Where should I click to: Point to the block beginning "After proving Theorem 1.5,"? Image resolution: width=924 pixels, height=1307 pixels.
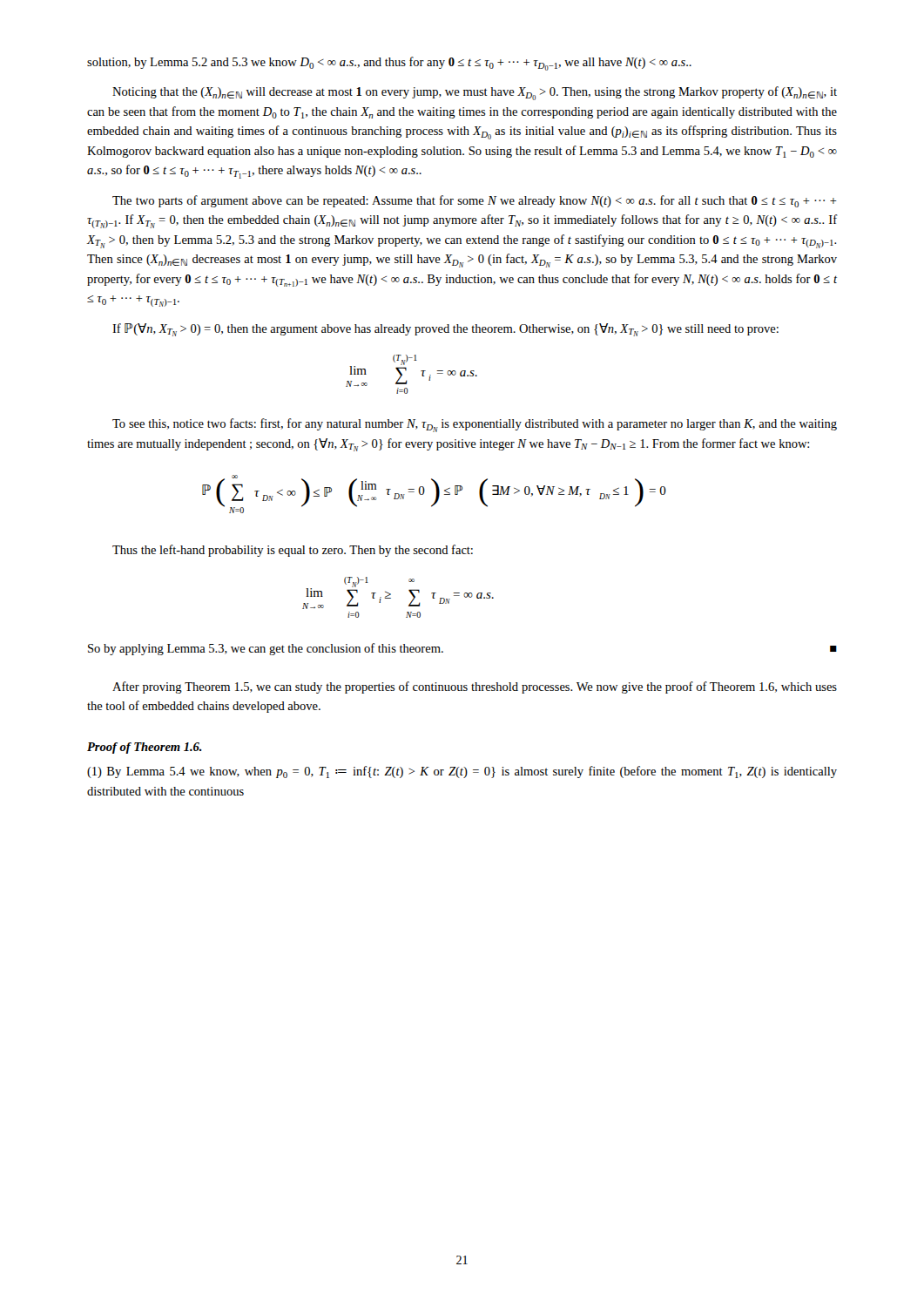click(x=462, y=696)
